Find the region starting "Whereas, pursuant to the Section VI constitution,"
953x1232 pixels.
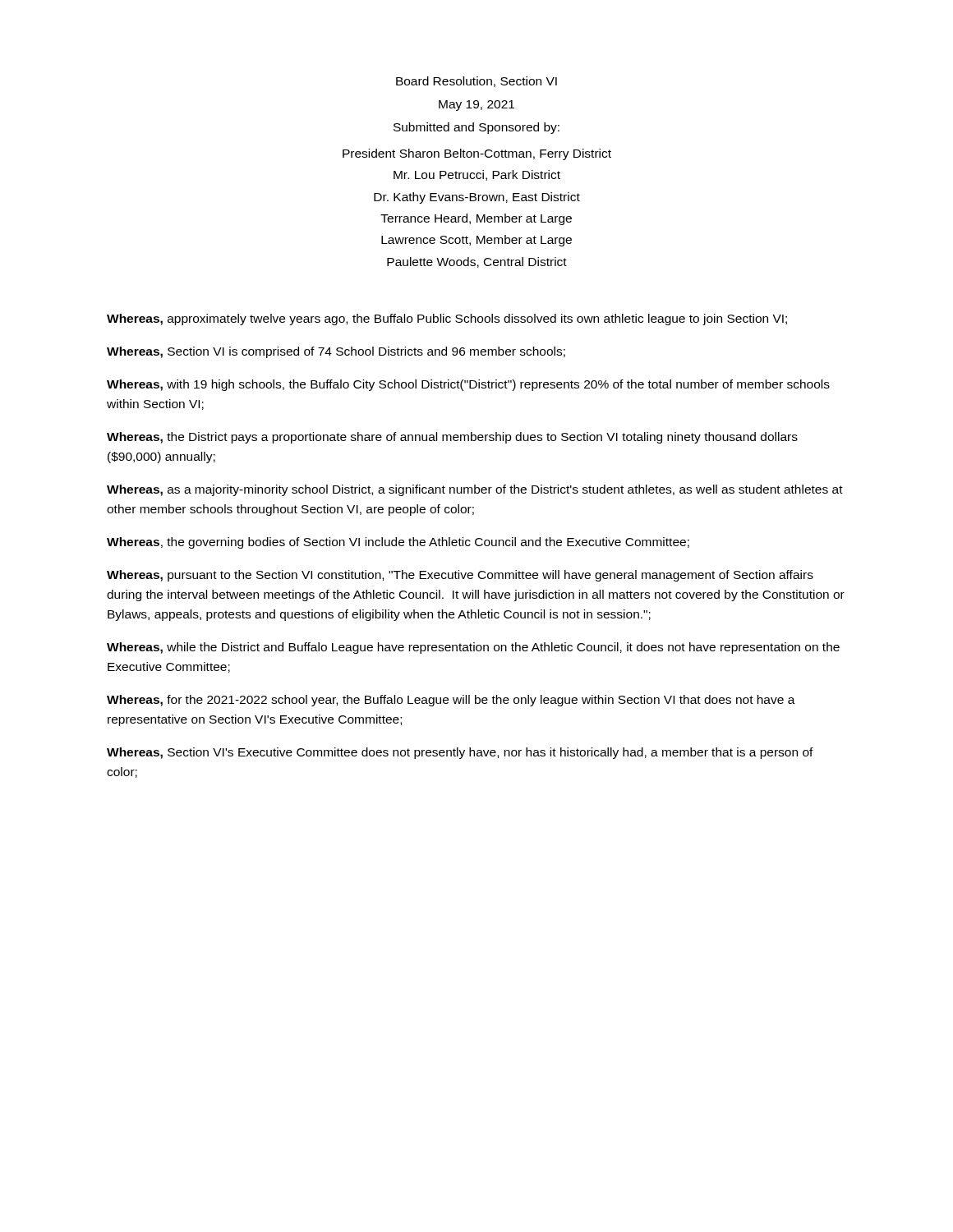(476, 594)
